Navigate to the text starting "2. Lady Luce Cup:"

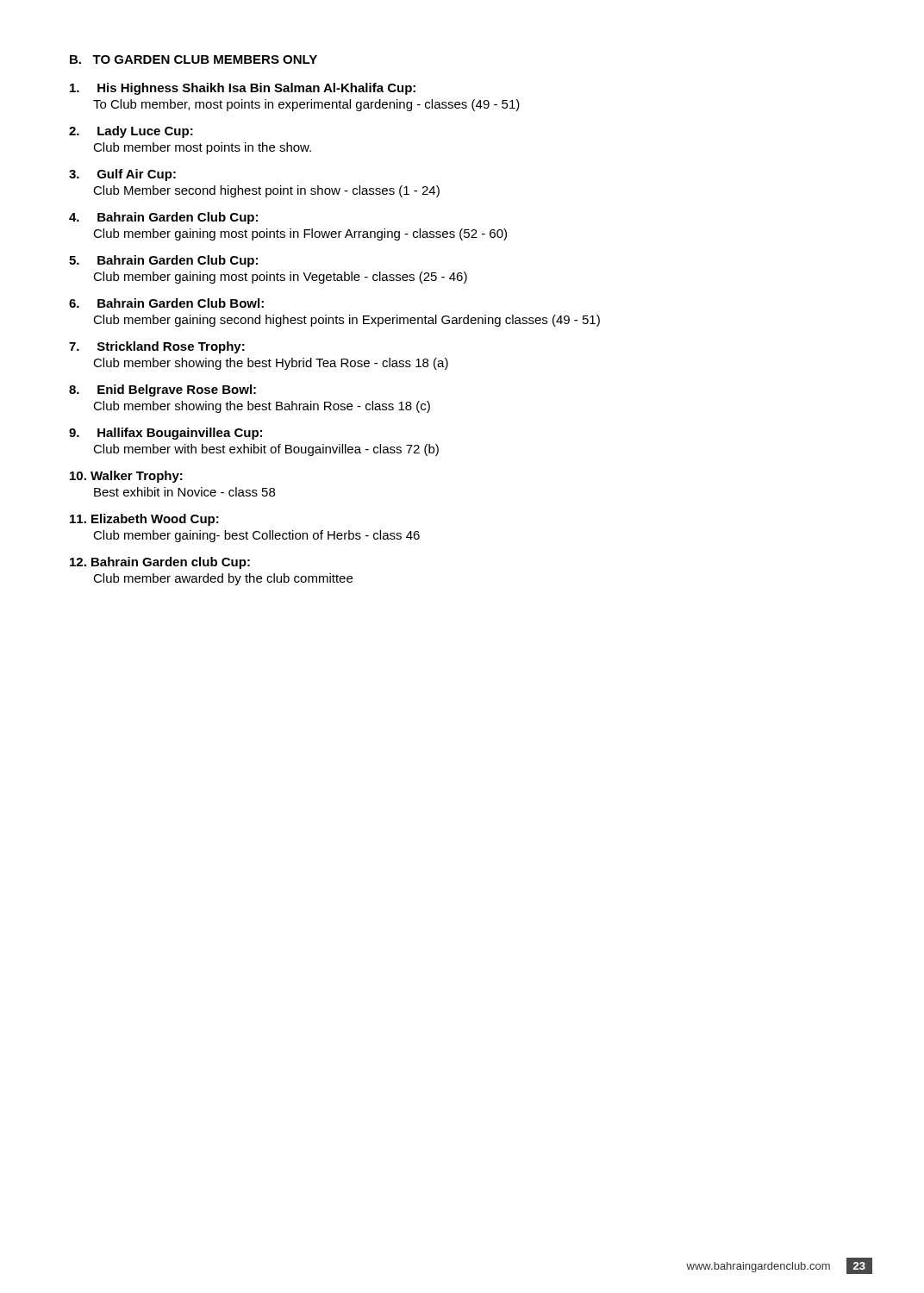pyautogui.click(x=131, y=132)
